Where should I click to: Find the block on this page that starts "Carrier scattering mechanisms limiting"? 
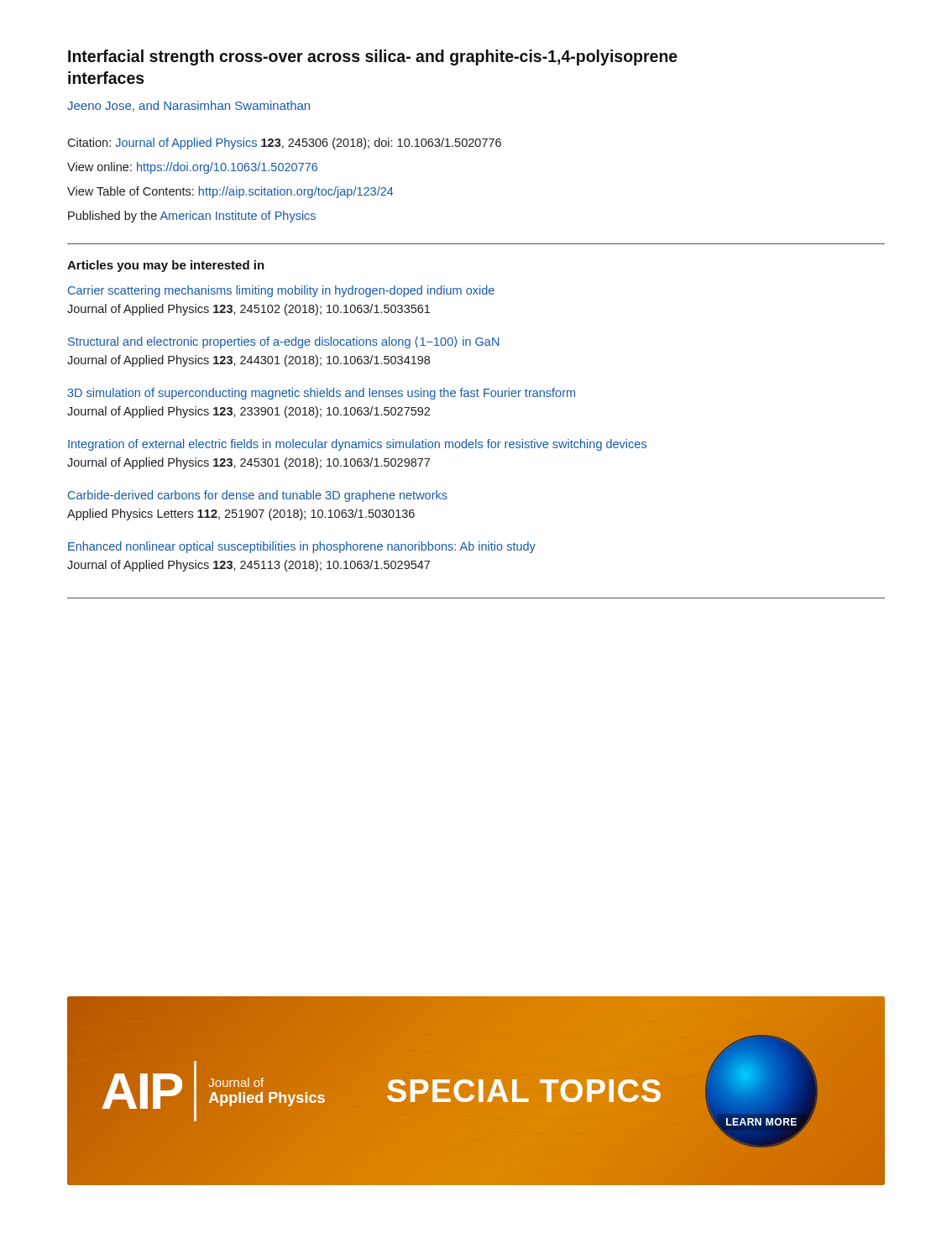(x=476, y=299)
